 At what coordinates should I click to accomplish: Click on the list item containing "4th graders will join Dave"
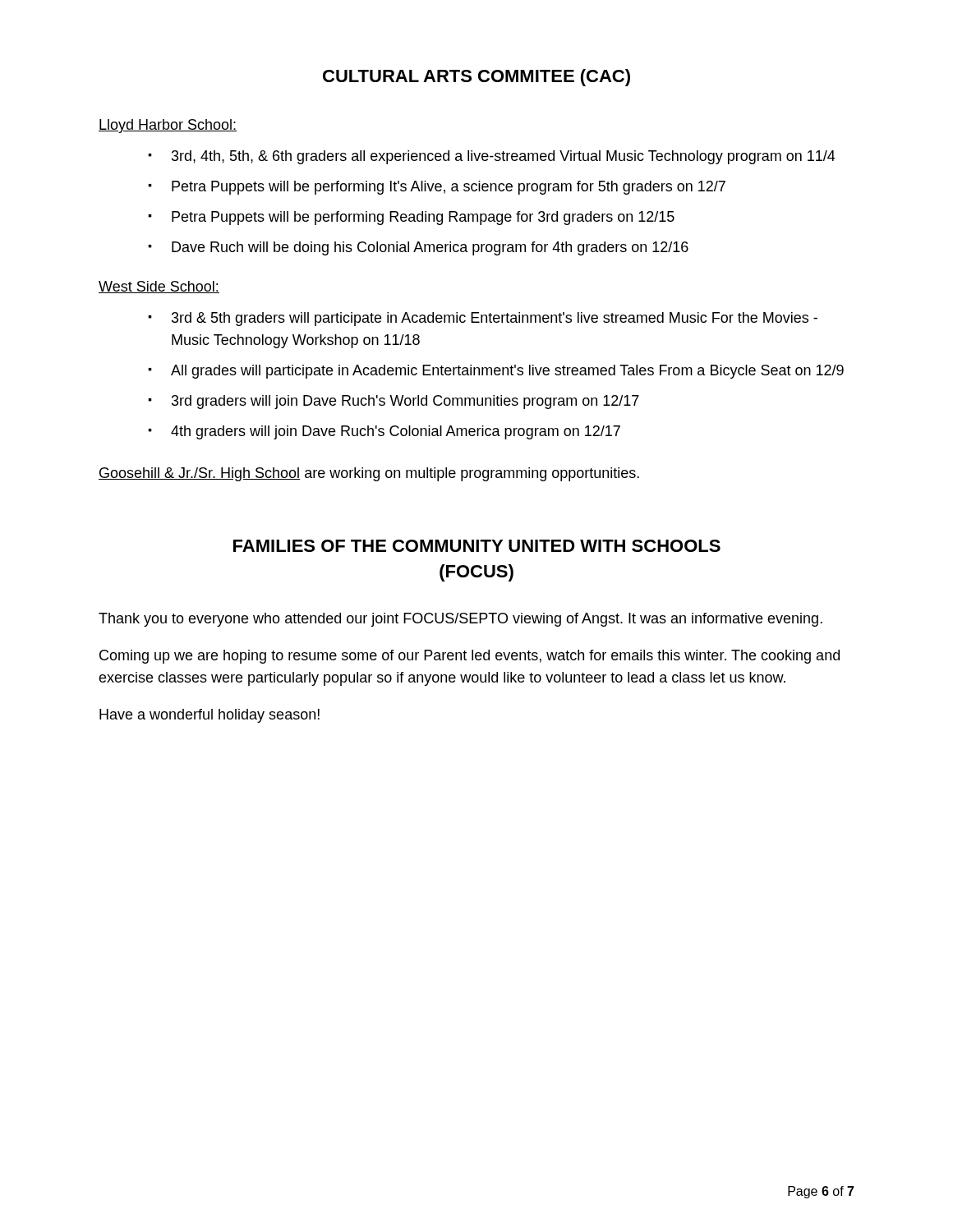(396, 431)
